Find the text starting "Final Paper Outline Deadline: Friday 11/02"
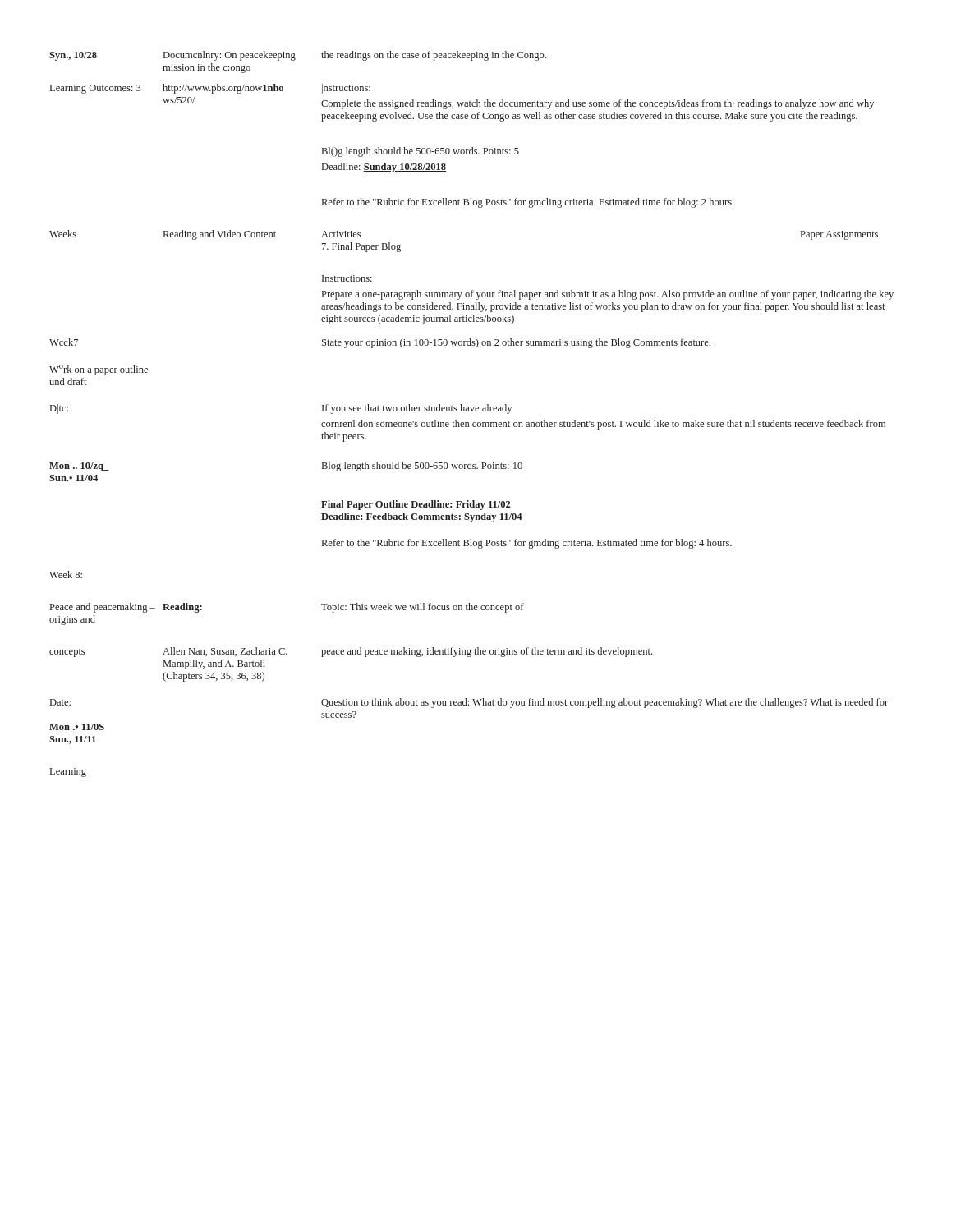 tap(478, 511)
